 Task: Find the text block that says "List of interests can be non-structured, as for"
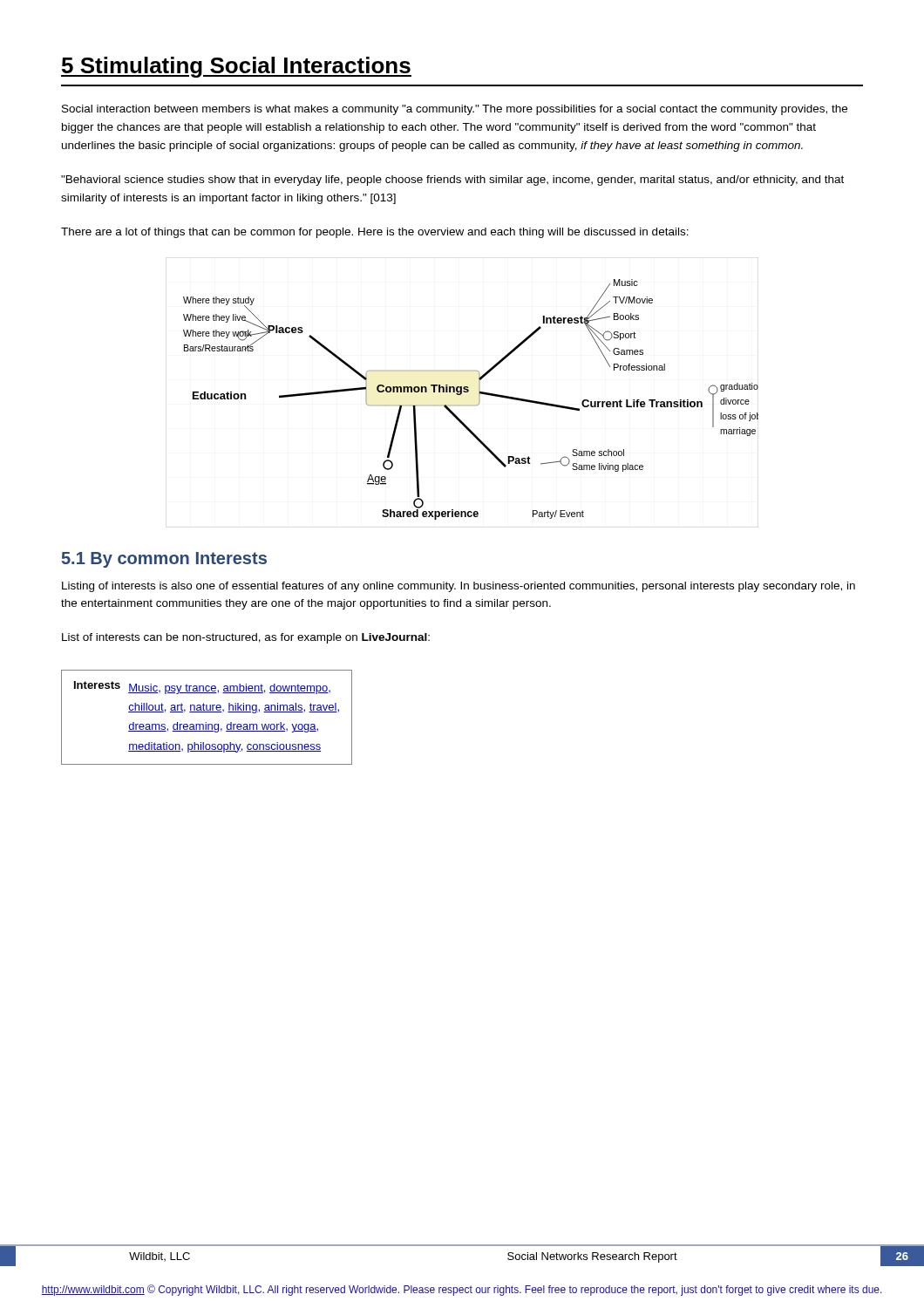[x=246, y=637]
